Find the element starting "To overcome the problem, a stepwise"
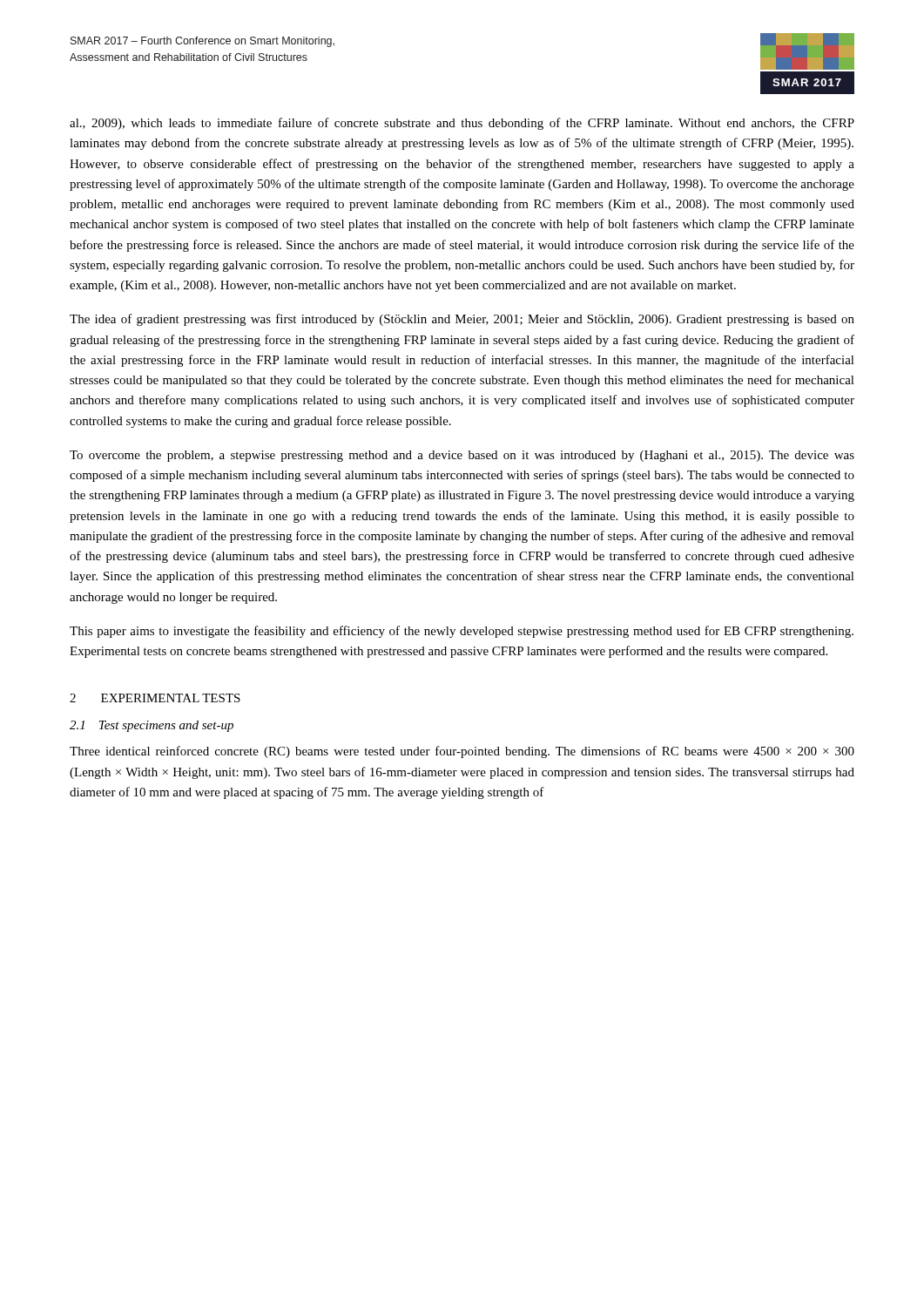Screen dimensions: 1307x924 coord(462,526)
